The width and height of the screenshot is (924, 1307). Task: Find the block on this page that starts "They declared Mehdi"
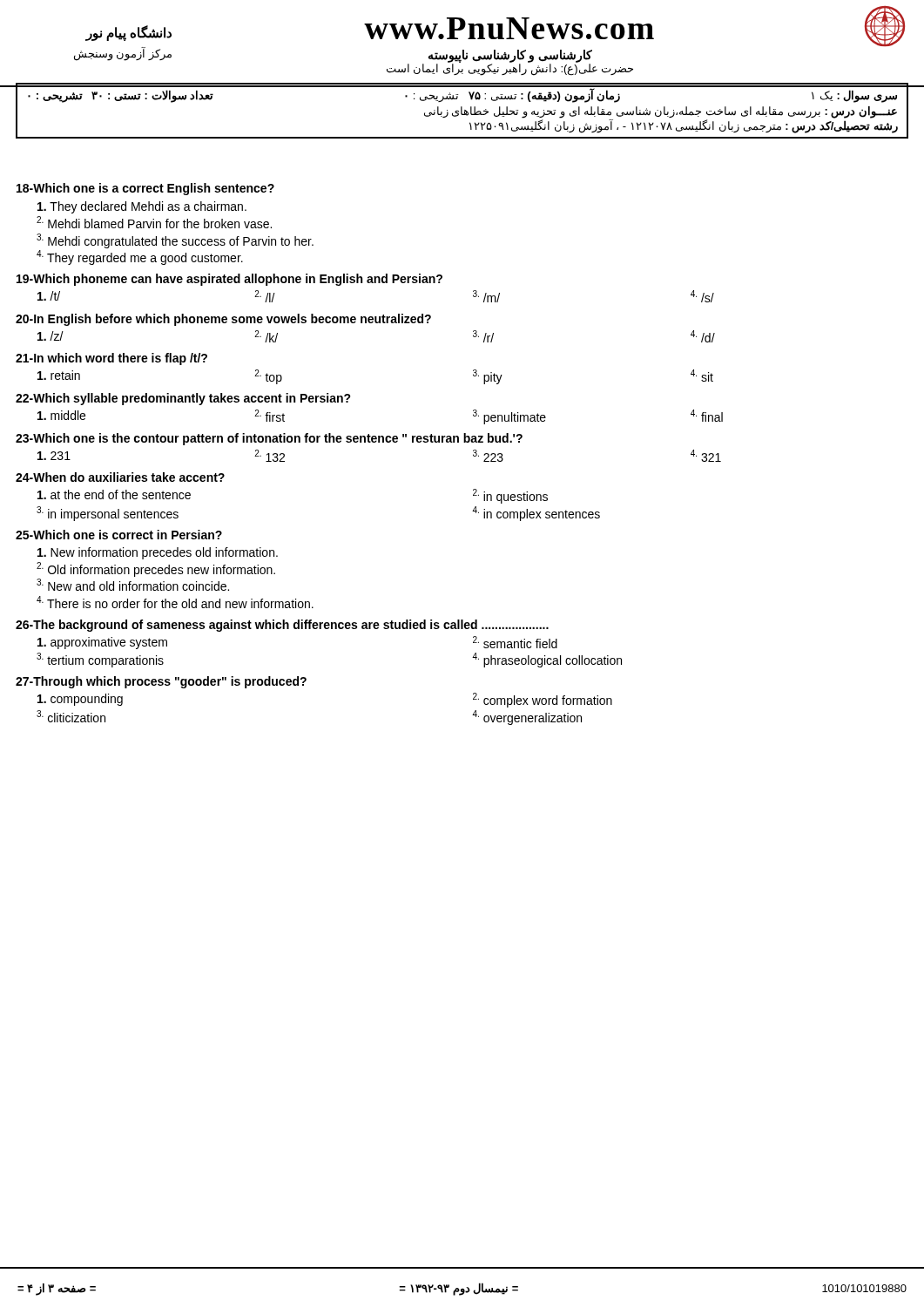tap(142, 207)
